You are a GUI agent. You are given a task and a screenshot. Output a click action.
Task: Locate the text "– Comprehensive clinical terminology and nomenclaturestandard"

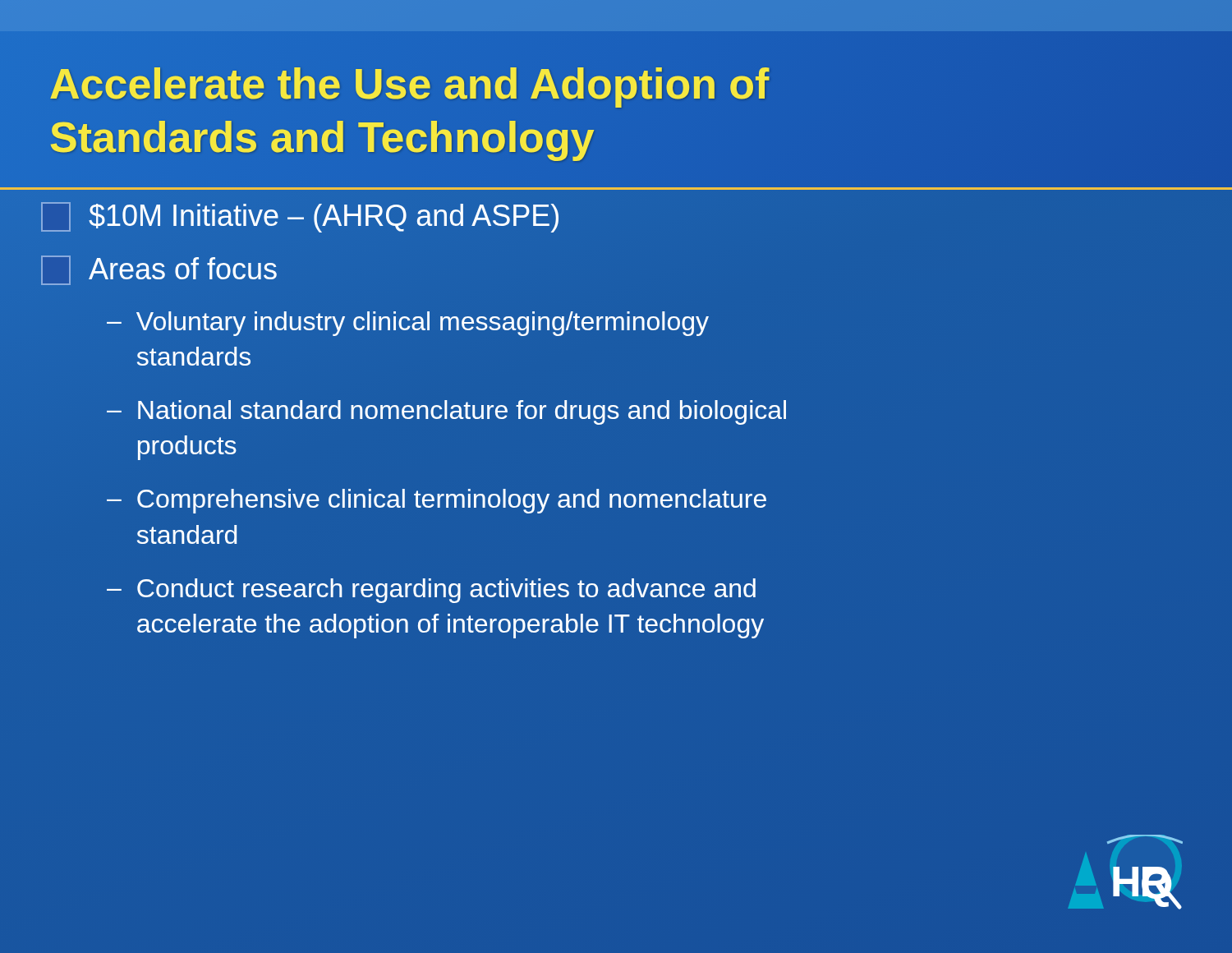pos(437,517)
